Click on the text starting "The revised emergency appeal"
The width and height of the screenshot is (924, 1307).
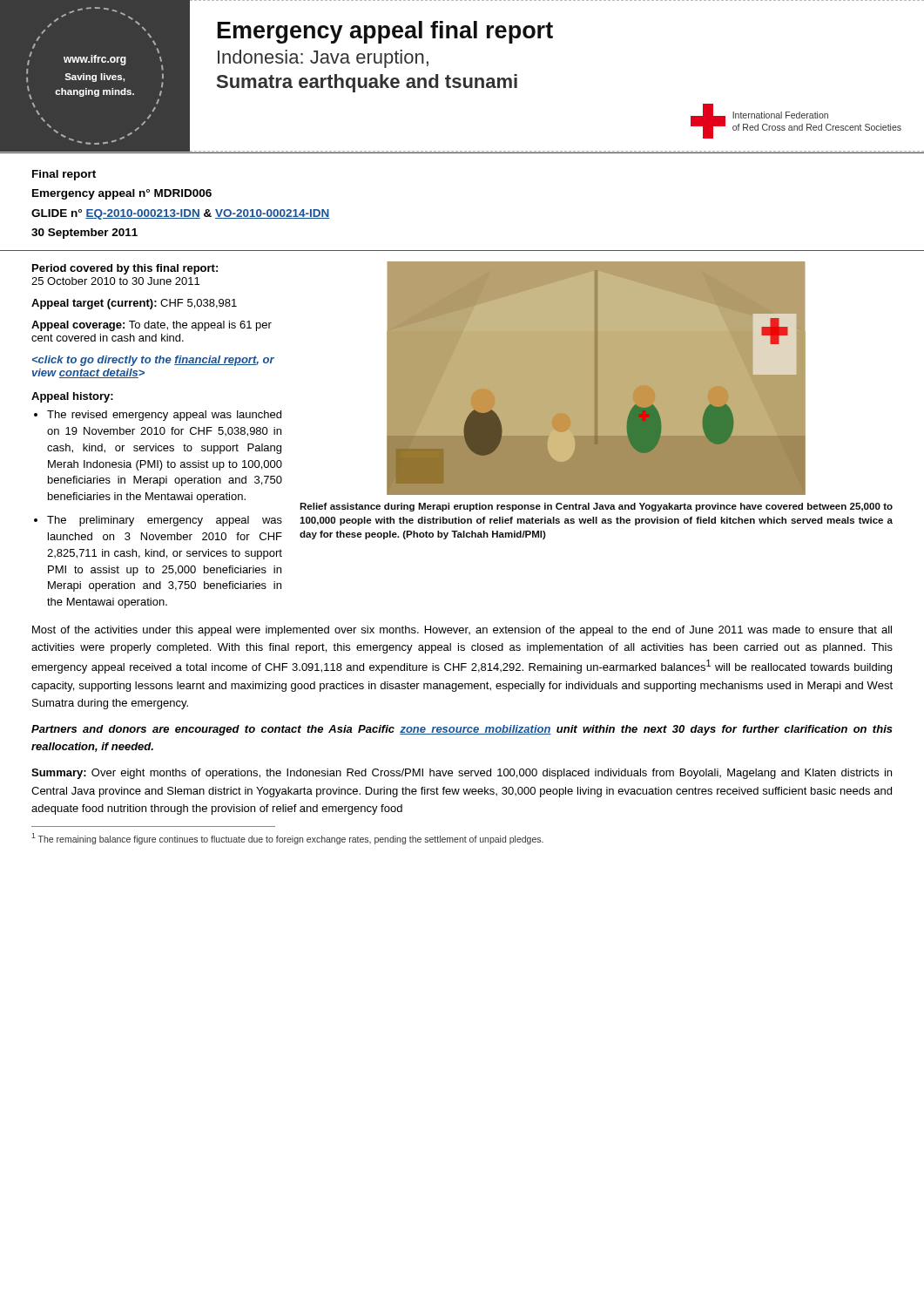165,455
